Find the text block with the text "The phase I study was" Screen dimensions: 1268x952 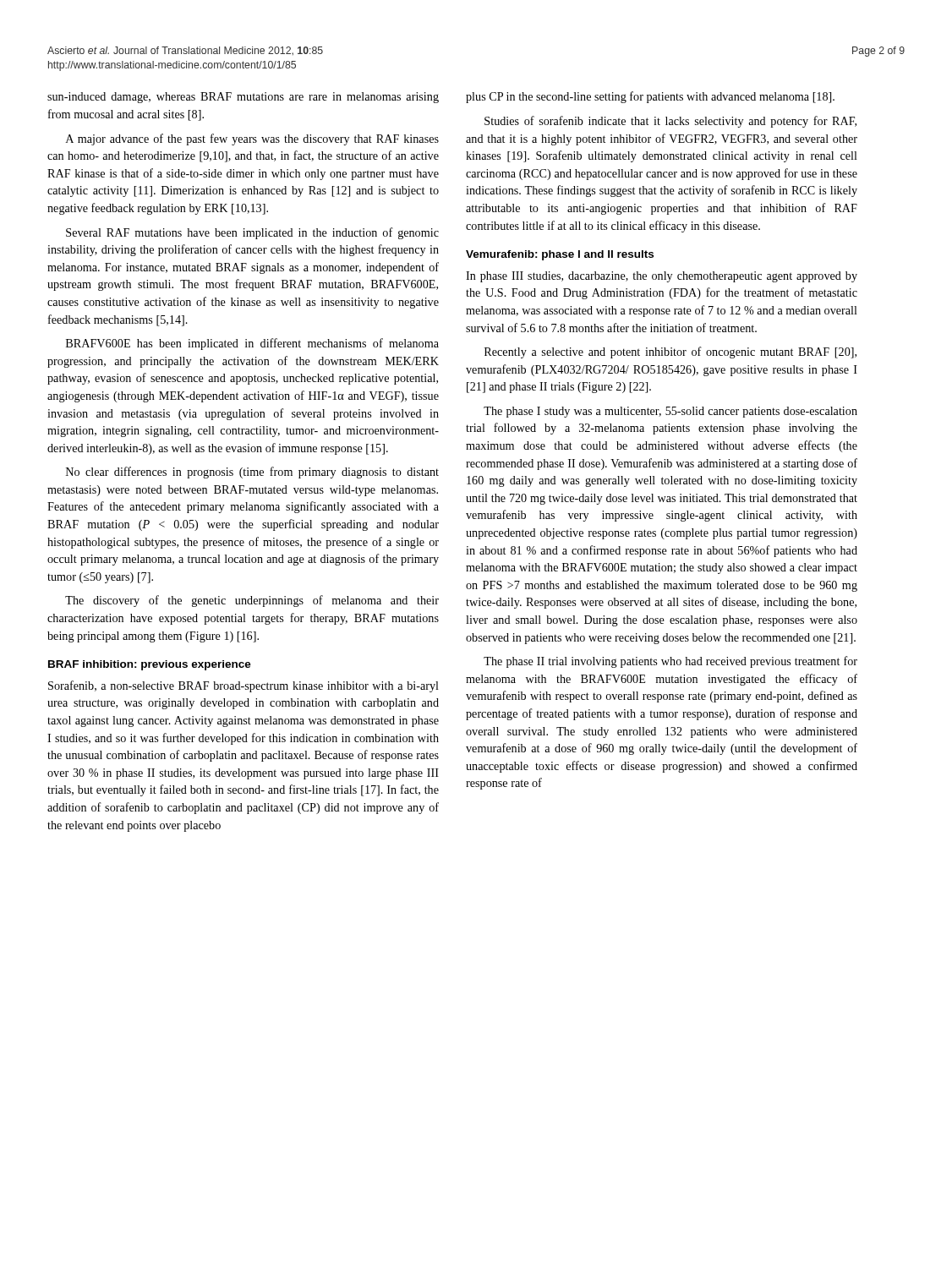(x=662, y=524)
